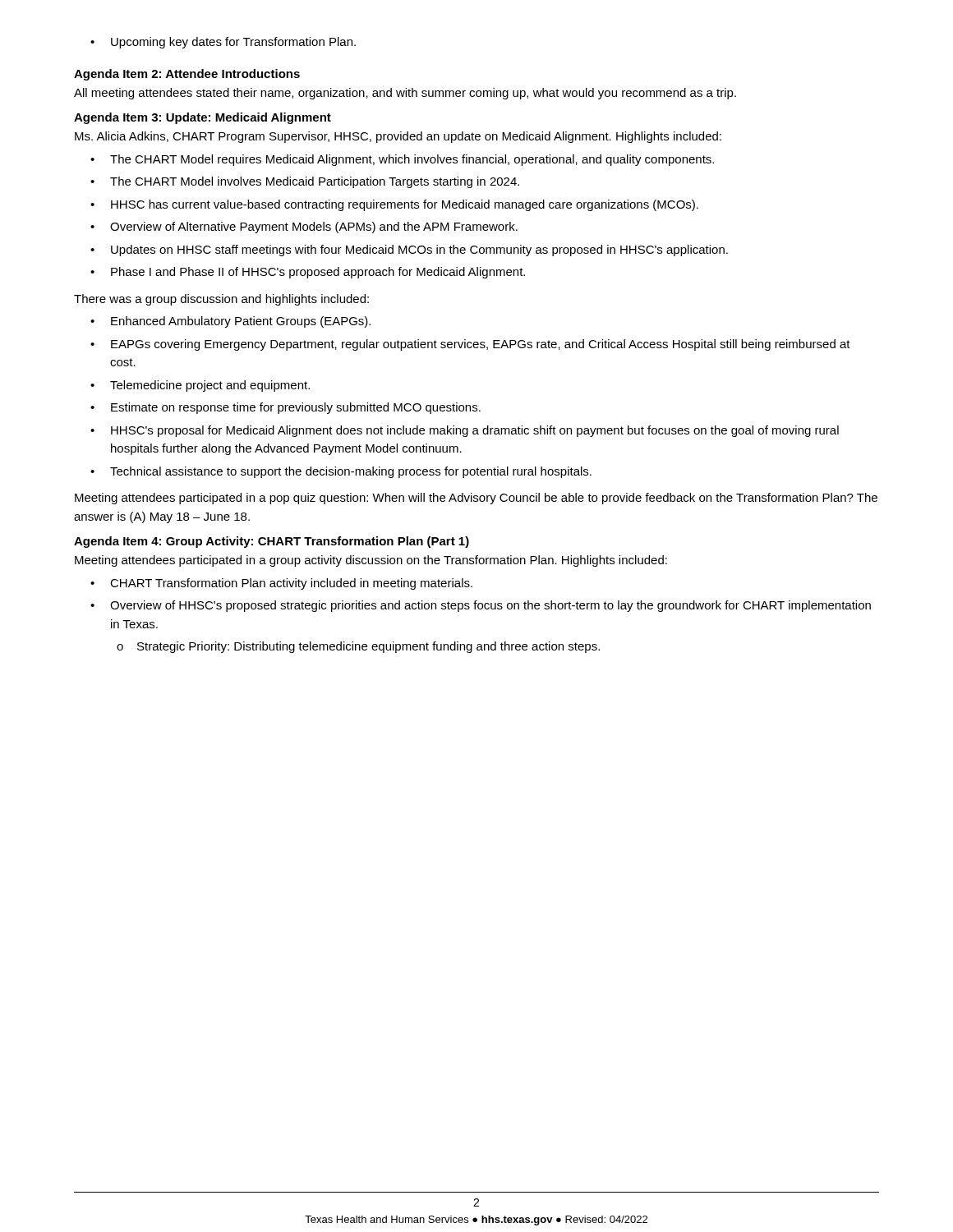This screenshot has width=953, height=1232.
Task: Find the element starting "• Phase I"
Action: [x=308, y=272]
